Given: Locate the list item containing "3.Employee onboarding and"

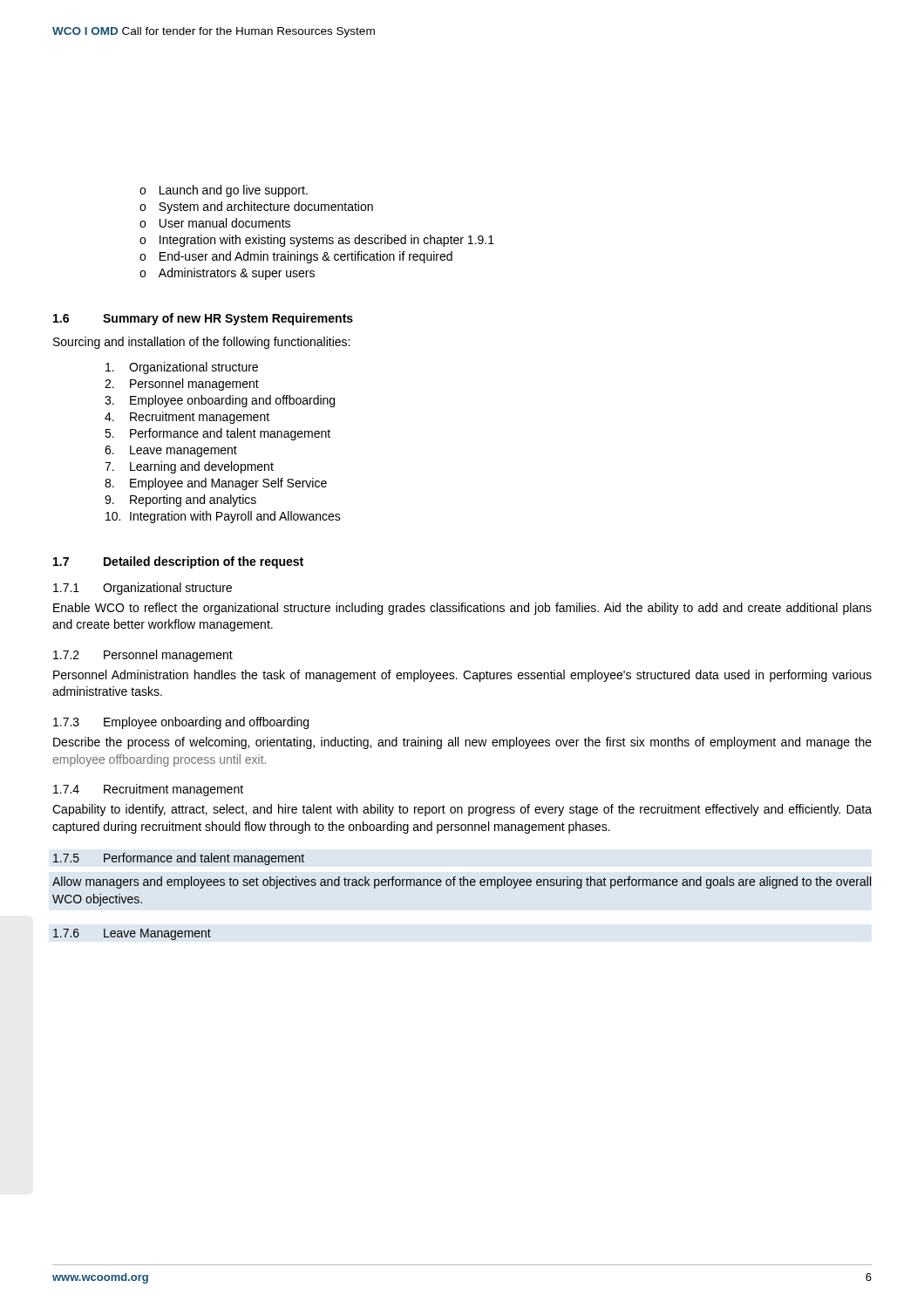Looking at the screenshot, I should pos(220,400).
